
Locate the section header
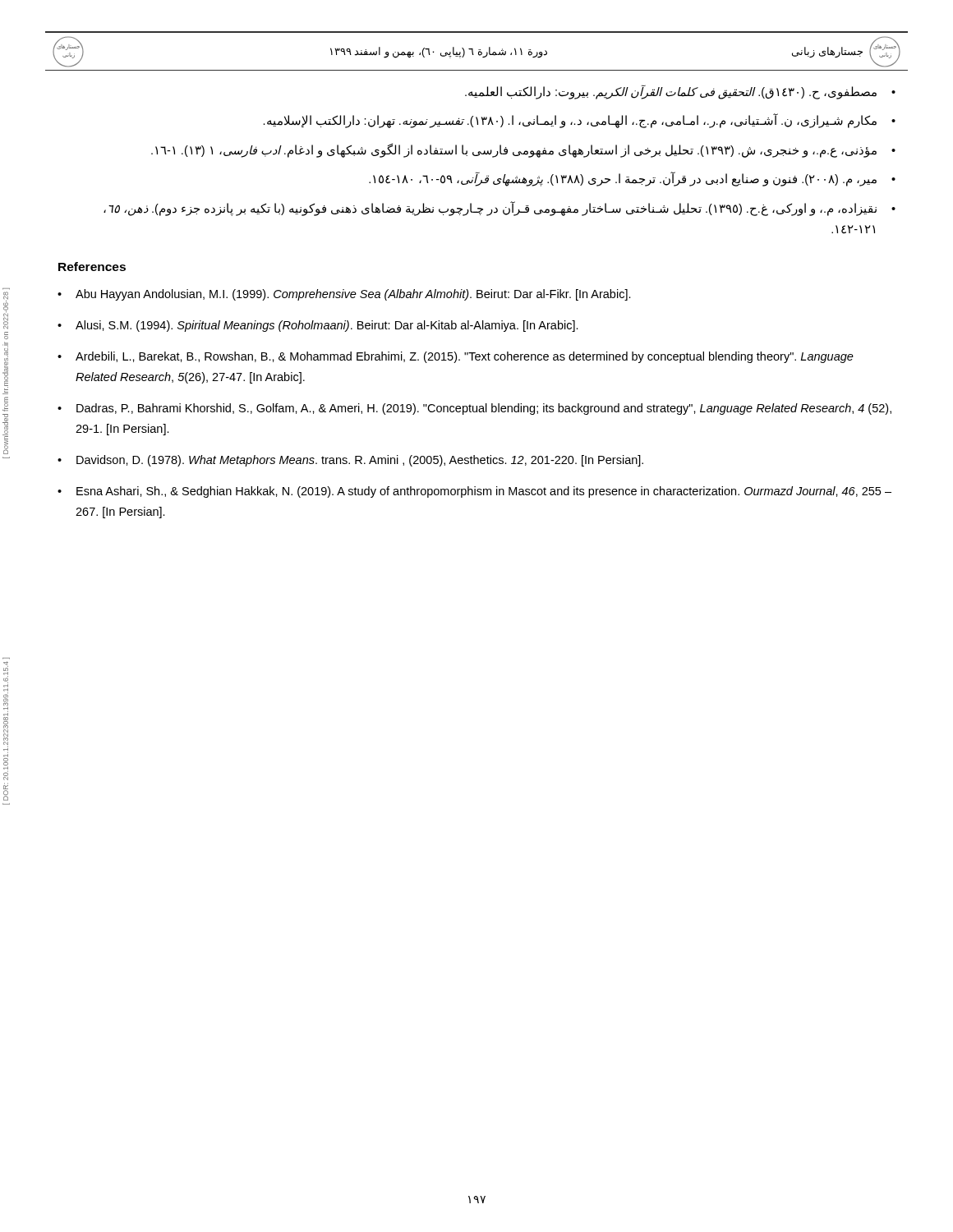point(92,267)
